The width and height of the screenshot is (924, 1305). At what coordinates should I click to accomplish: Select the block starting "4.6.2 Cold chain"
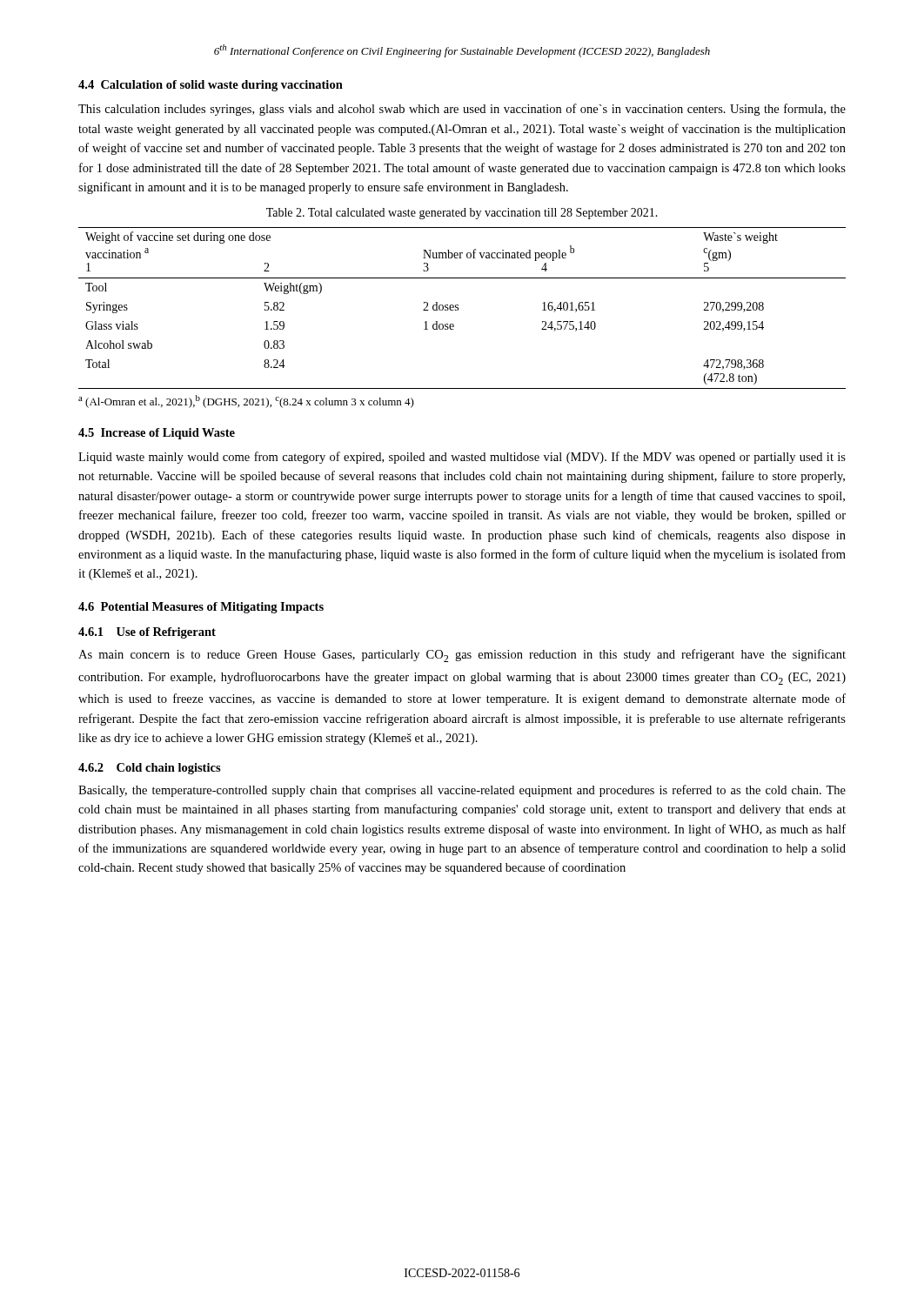click(x=149, y=767)
